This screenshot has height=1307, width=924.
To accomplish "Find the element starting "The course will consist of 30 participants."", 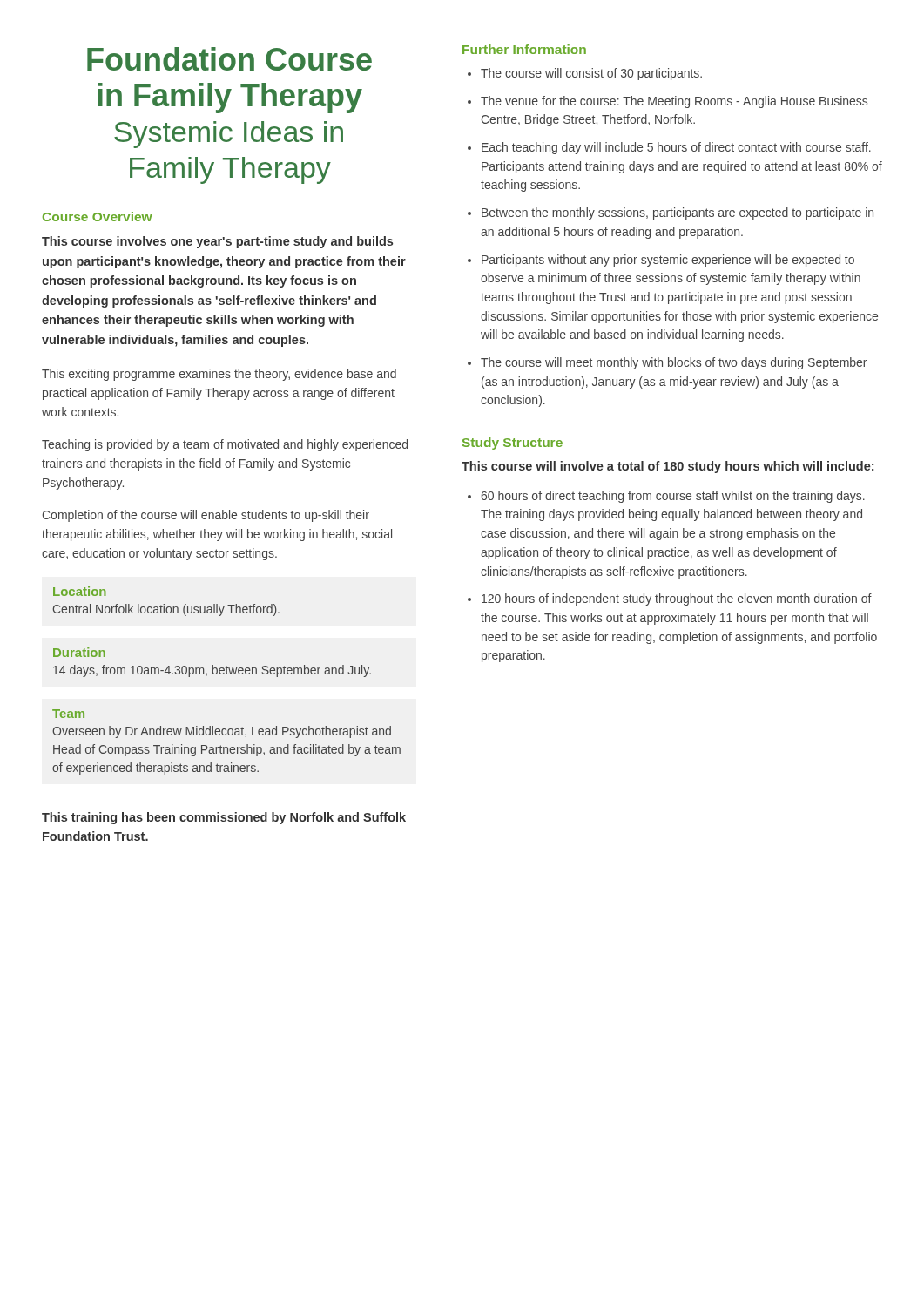I will pyautogui.click(x=592, y=73).
